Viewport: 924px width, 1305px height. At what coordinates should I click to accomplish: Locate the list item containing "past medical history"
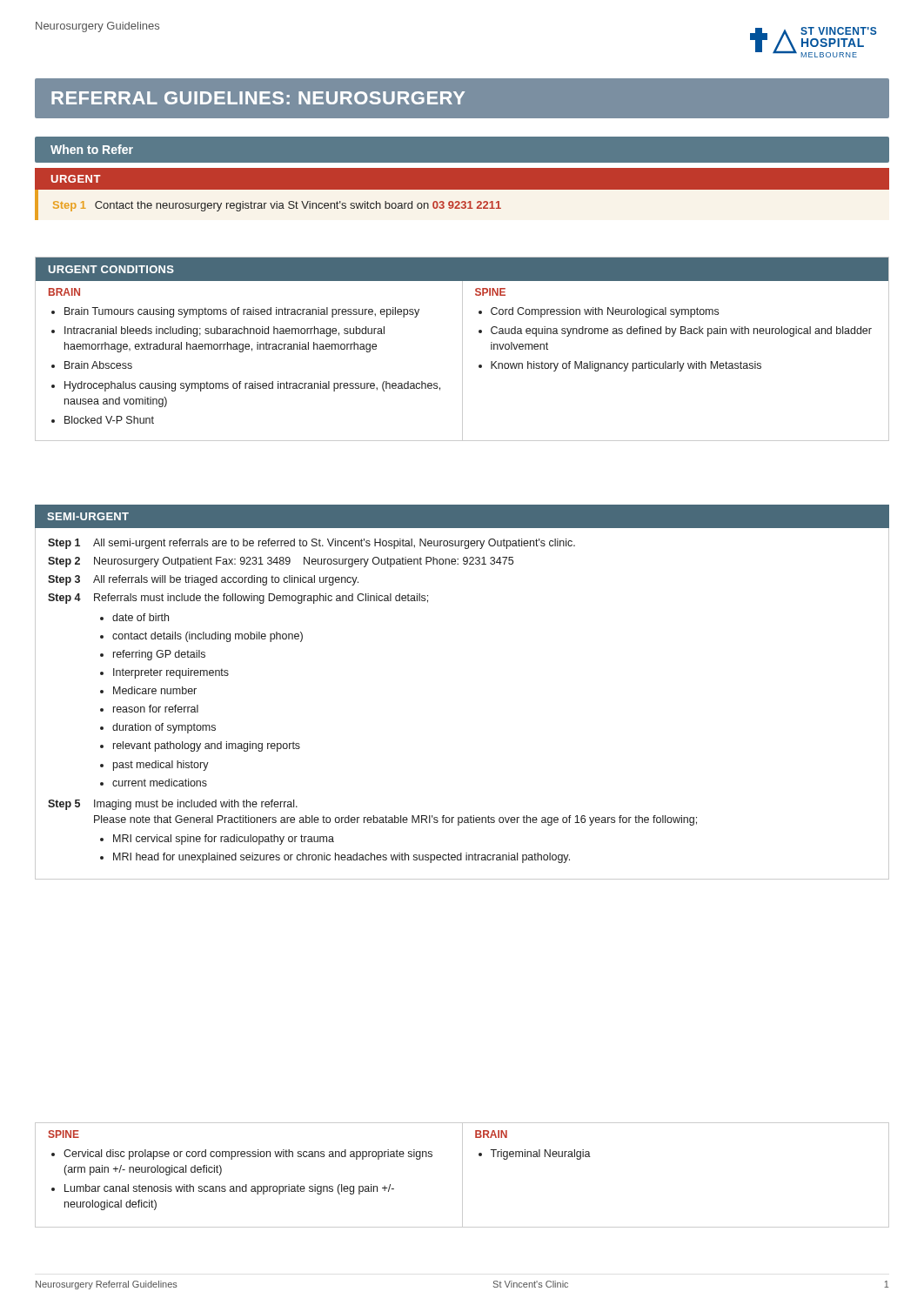tap(160, 764)
